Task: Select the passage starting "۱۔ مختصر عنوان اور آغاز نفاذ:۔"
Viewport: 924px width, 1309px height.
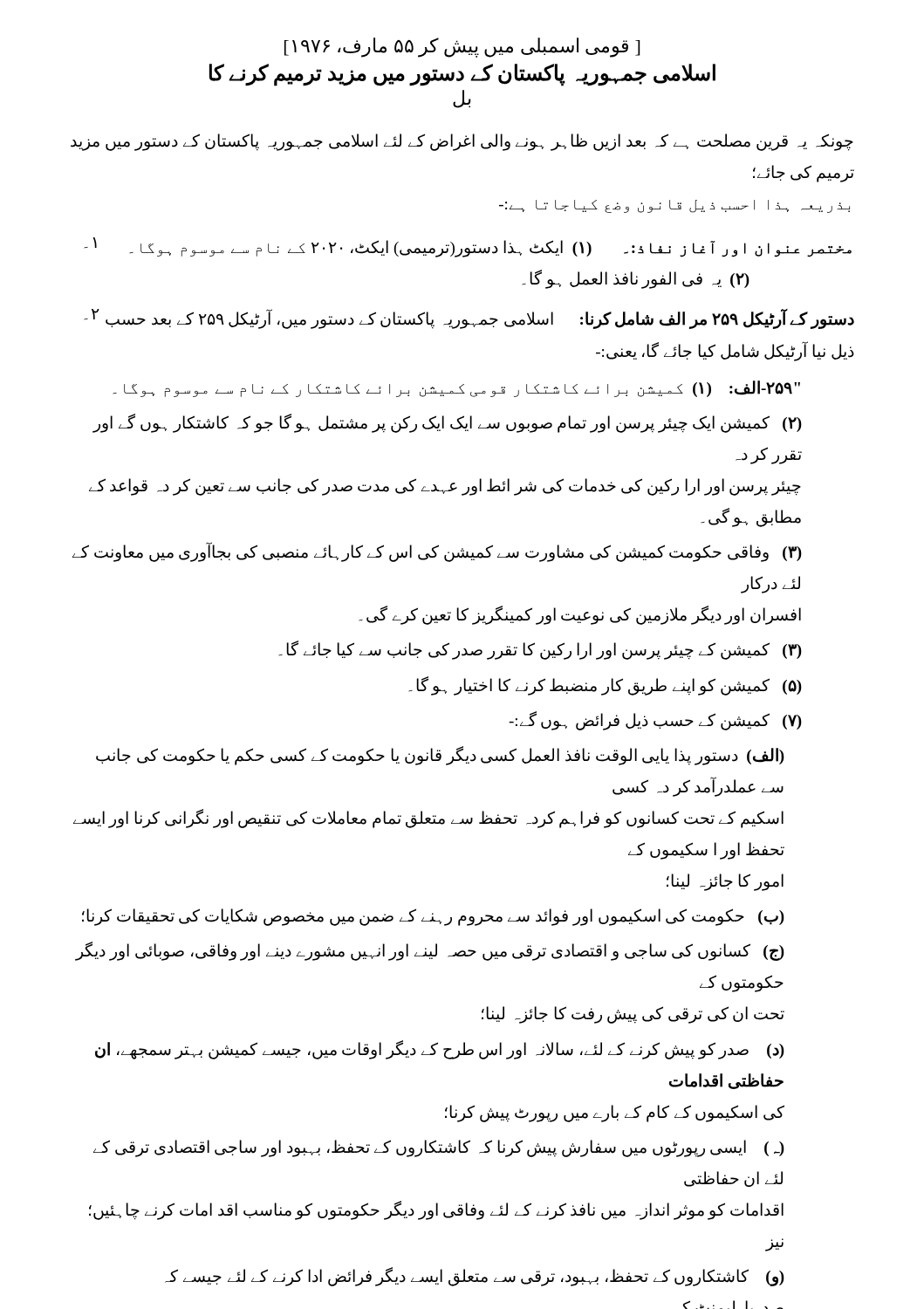Action: tap(462, 264)
